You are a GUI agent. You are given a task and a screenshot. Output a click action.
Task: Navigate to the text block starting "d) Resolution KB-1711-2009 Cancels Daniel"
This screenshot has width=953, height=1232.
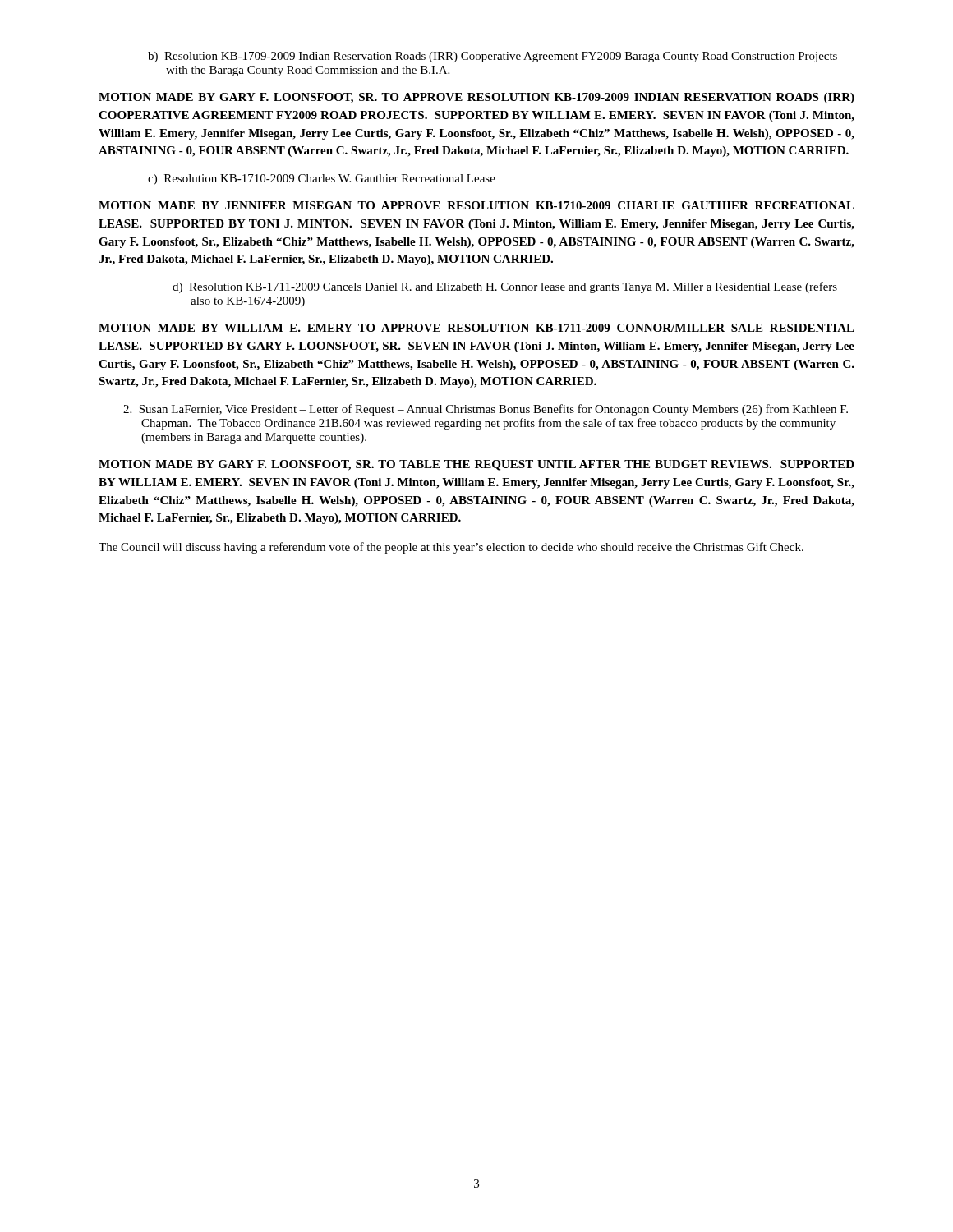[505, 294]
